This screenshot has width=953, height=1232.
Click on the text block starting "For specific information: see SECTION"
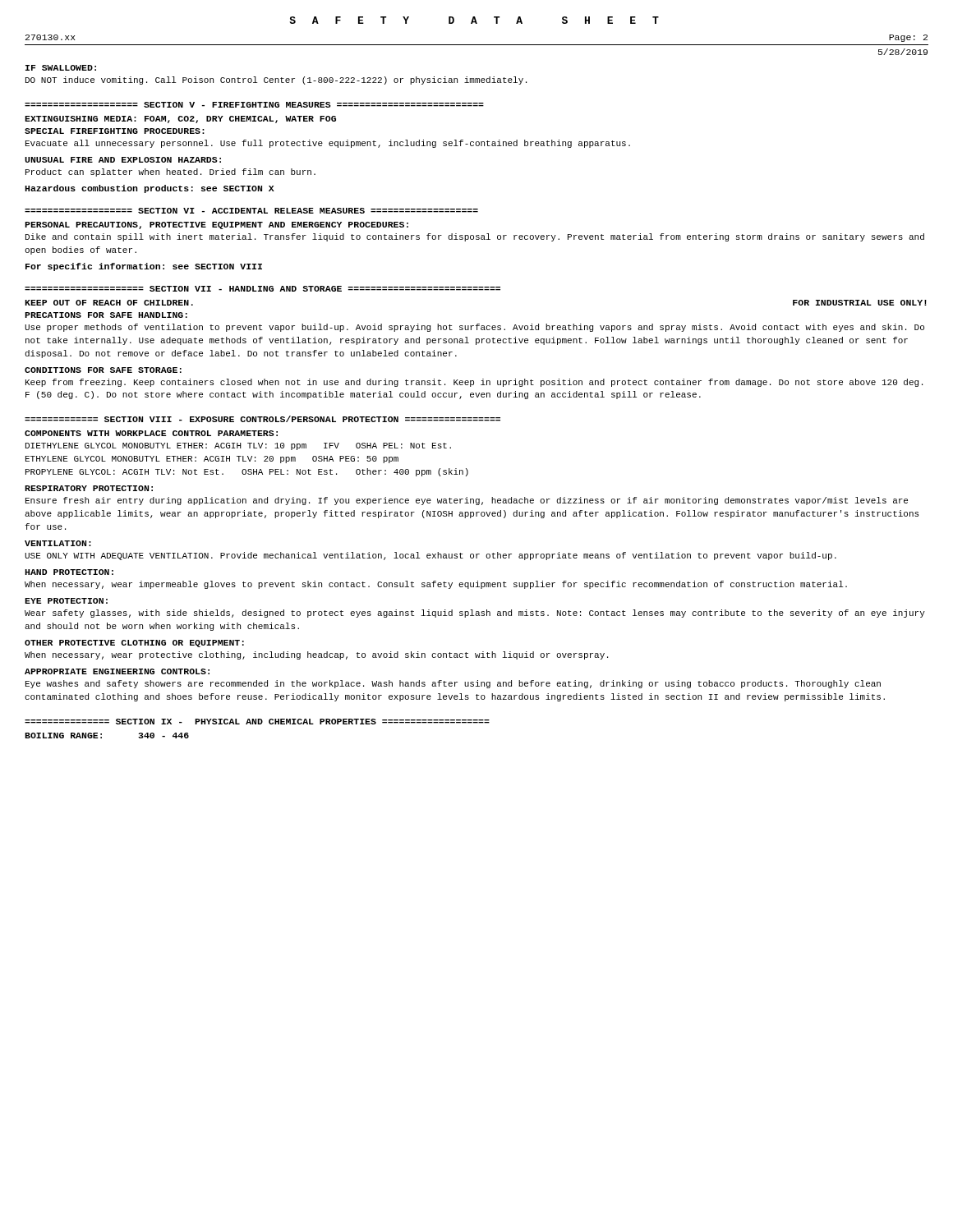tap(144, 266)
